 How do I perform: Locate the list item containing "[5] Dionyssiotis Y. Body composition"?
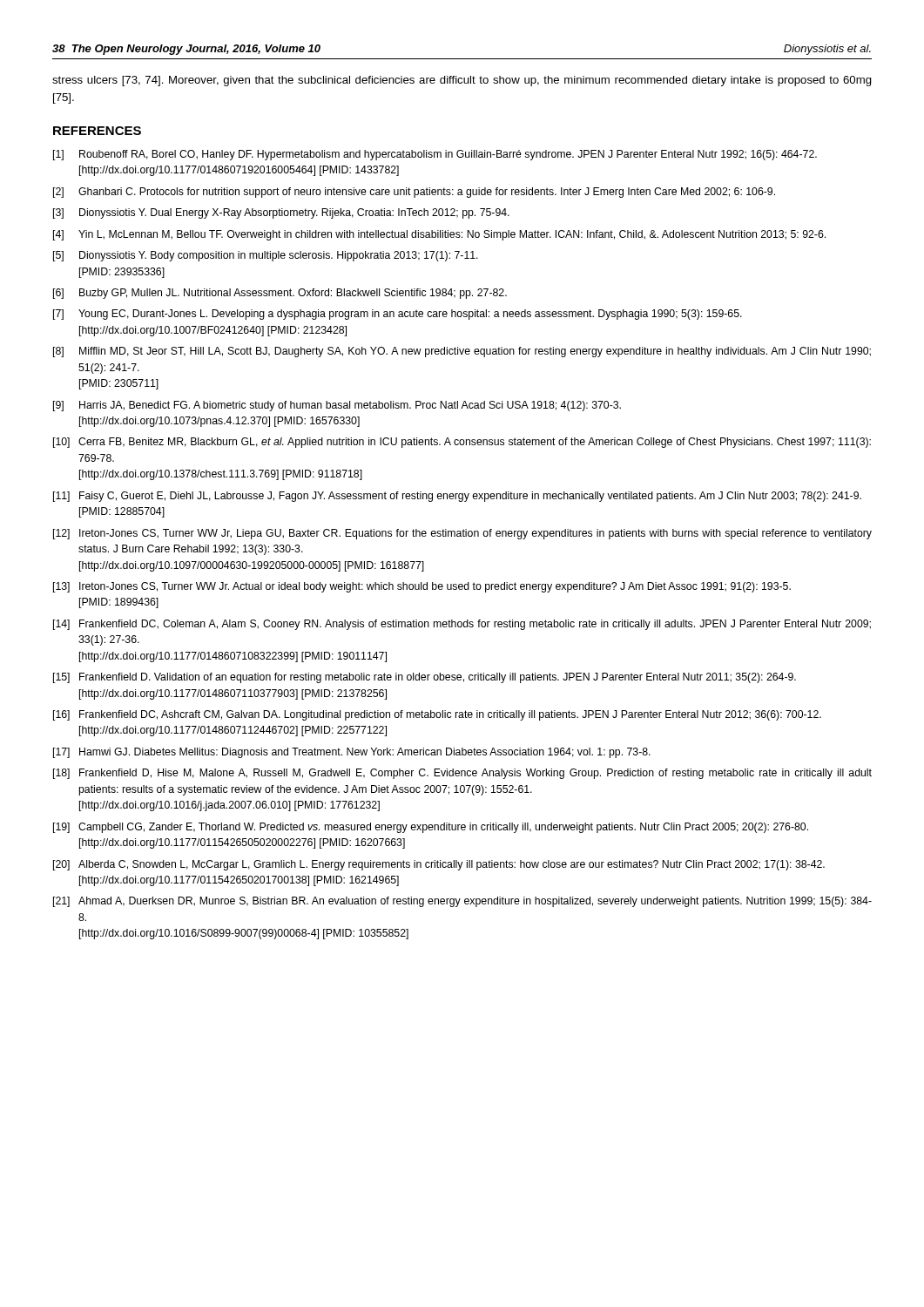462,264
